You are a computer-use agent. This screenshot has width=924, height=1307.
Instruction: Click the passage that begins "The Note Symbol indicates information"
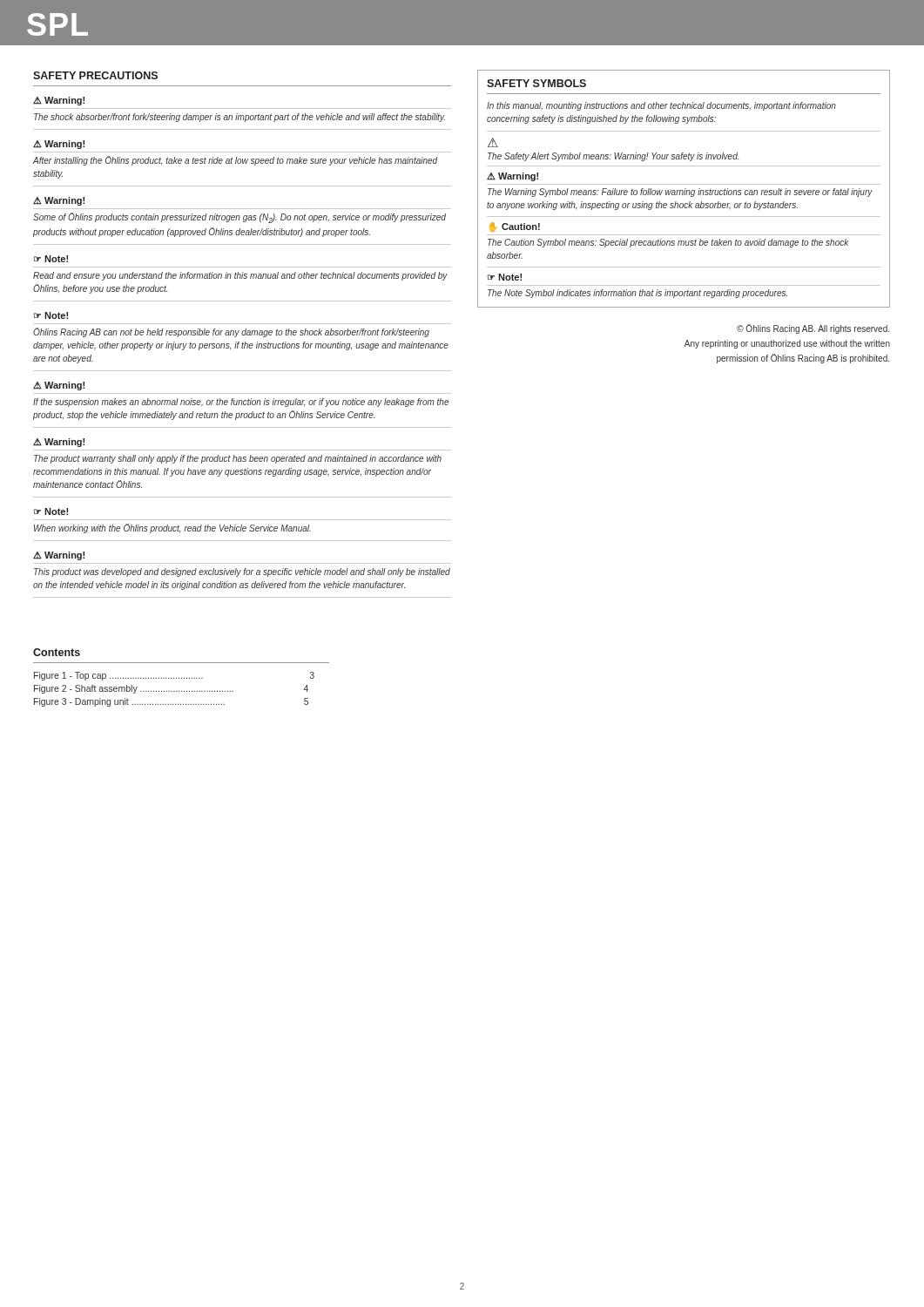tap(638, 293)
